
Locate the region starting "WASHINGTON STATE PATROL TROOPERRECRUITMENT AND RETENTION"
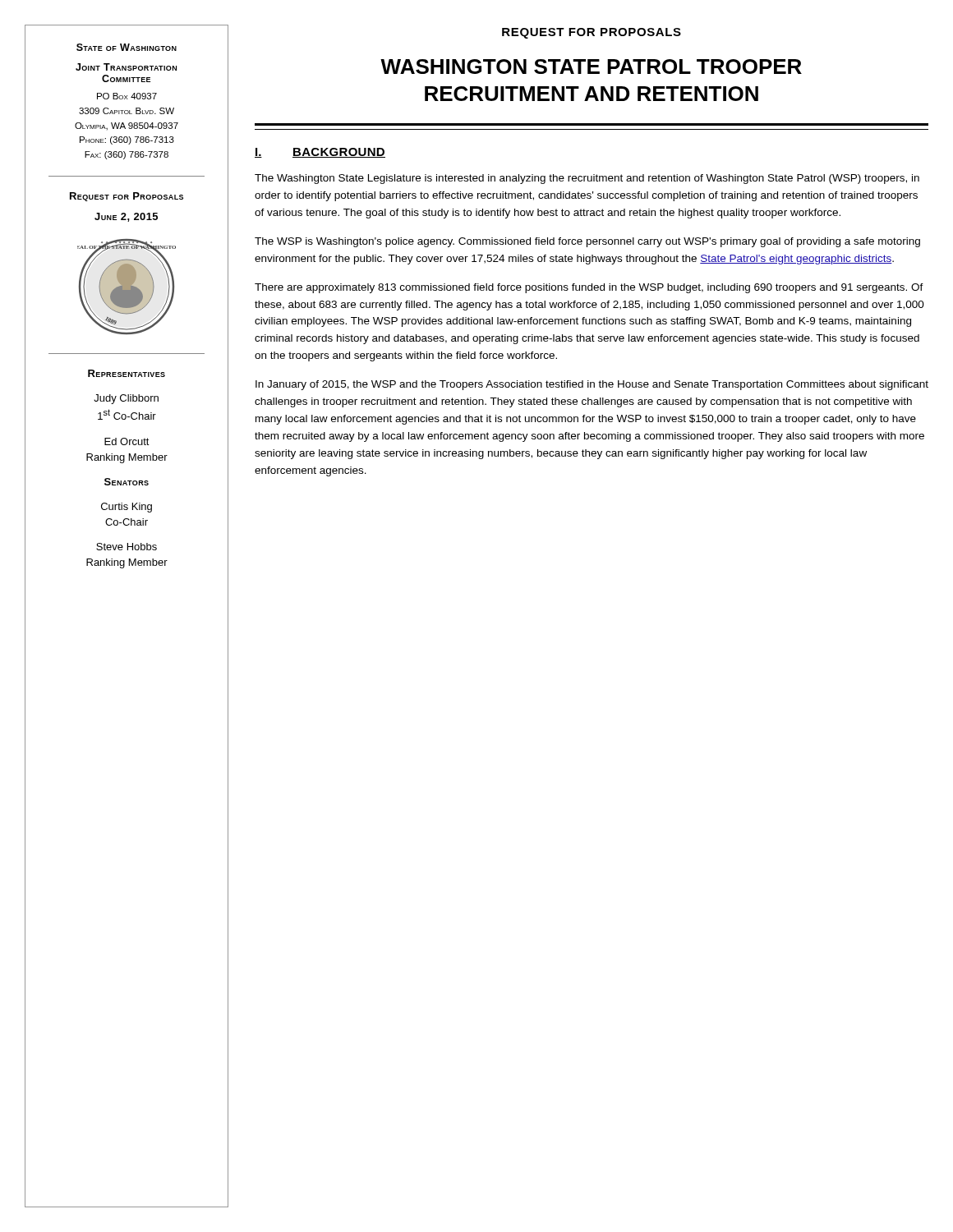click(591, 80)
